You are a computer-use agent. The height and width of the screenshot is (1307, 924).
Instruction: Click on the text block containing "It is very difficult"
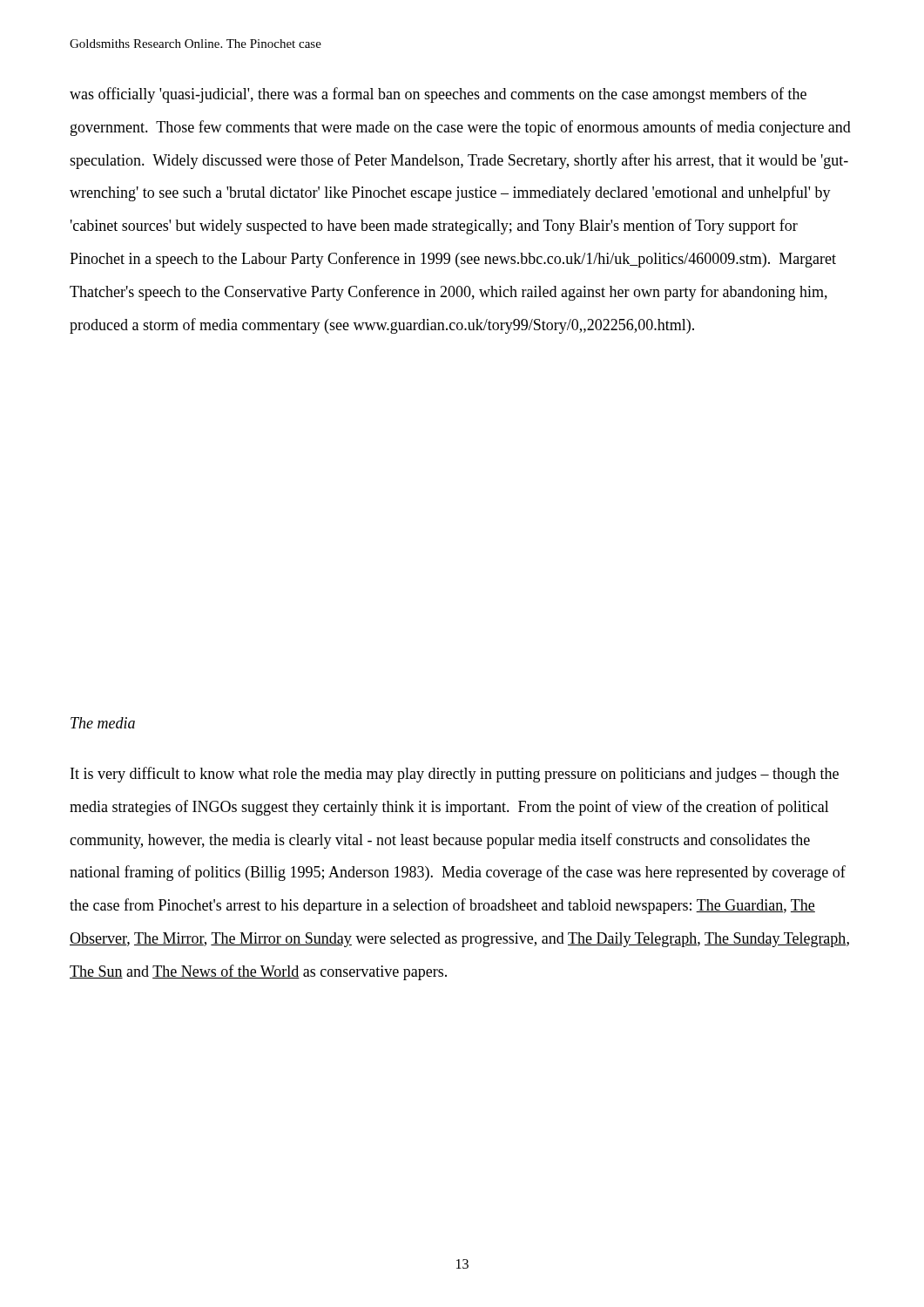[462, 873]
